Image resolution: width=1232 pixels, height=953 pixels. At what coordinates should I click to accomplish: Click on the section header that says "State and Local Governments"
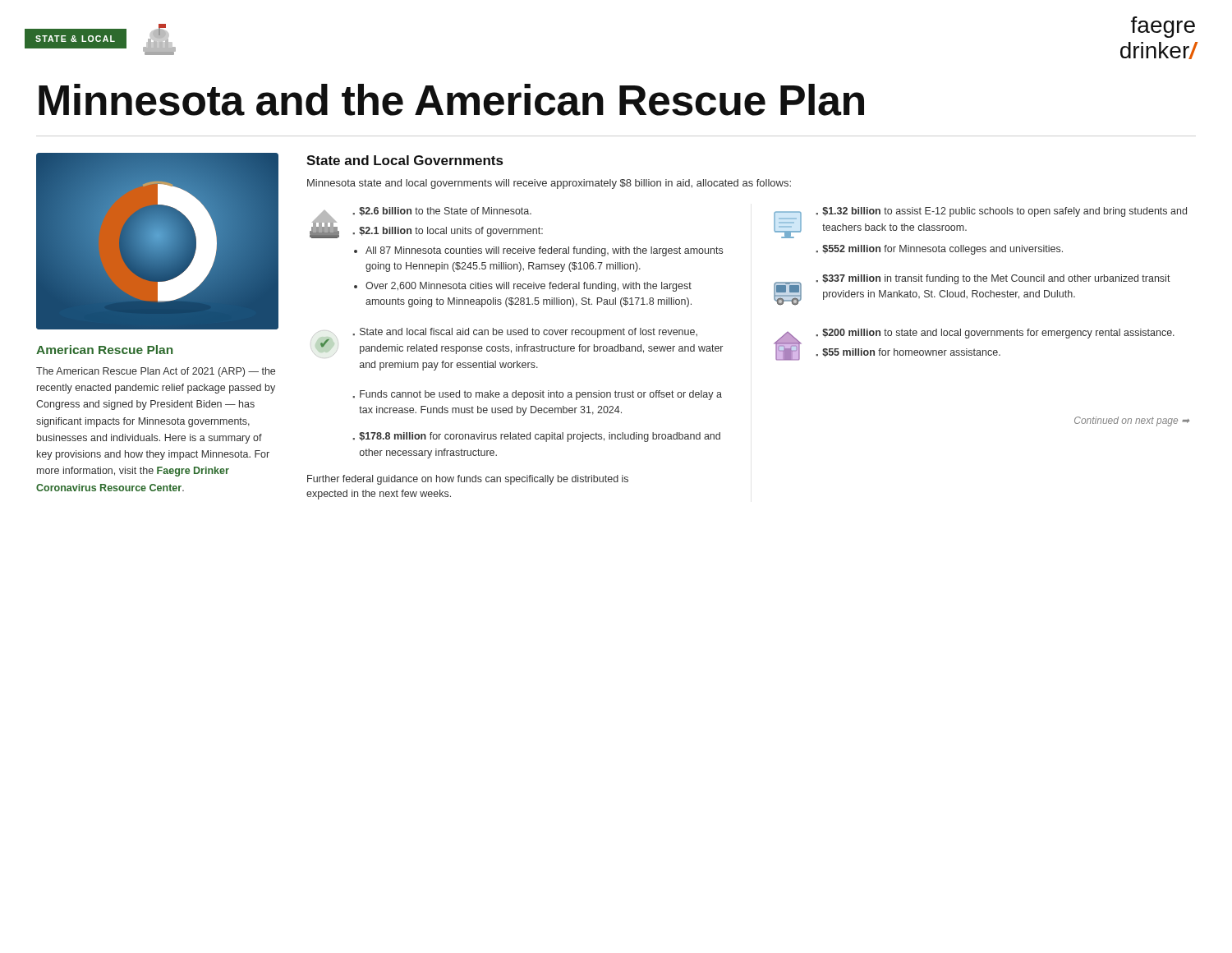(405, 160)
